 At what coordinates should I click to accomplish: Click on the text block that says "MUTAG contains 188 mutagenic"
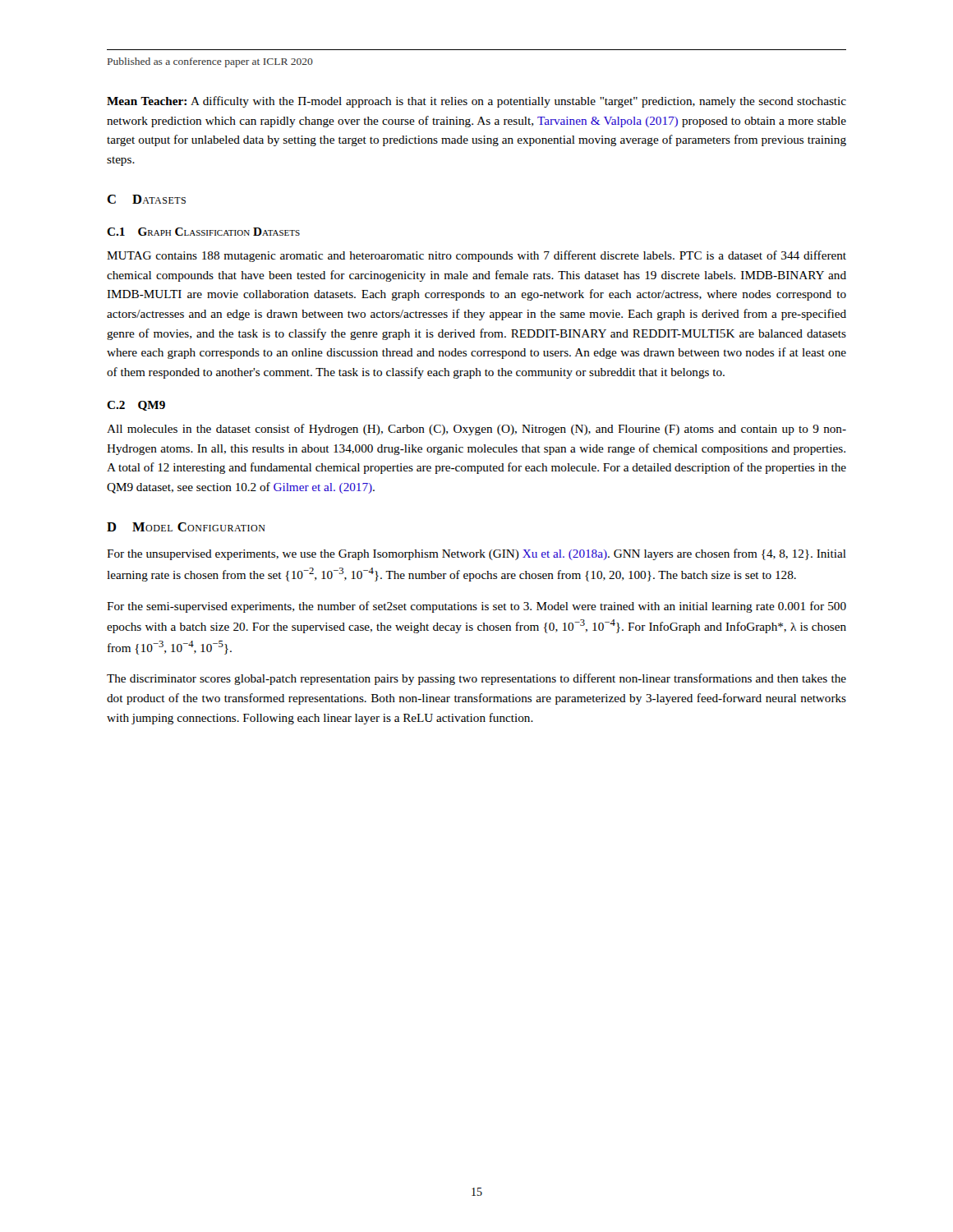click(x=476, y=313)
